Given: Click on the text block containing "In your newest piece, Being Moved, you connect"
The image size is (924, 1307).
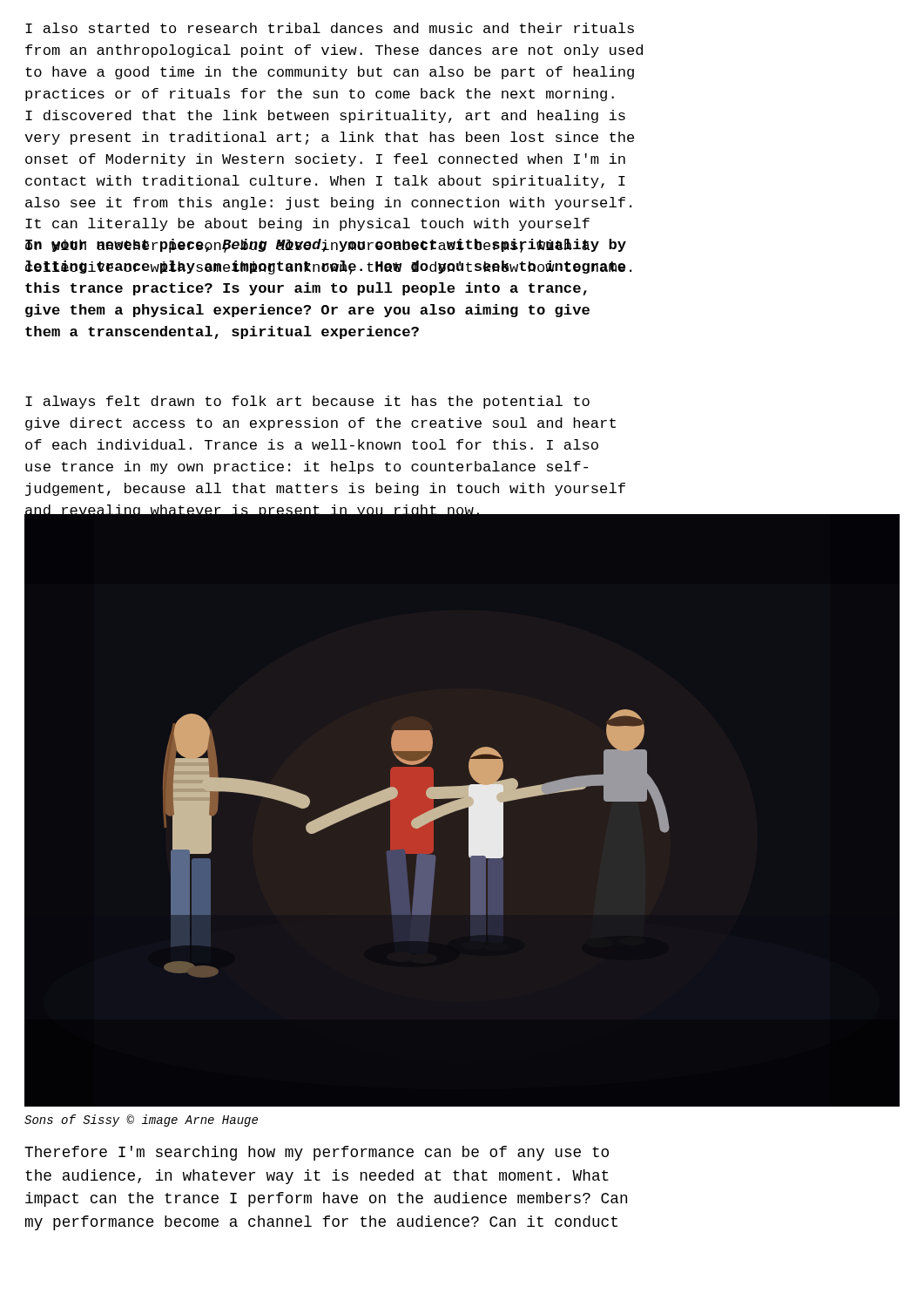Looking at the screenshot, I should (x=325, y=289).
